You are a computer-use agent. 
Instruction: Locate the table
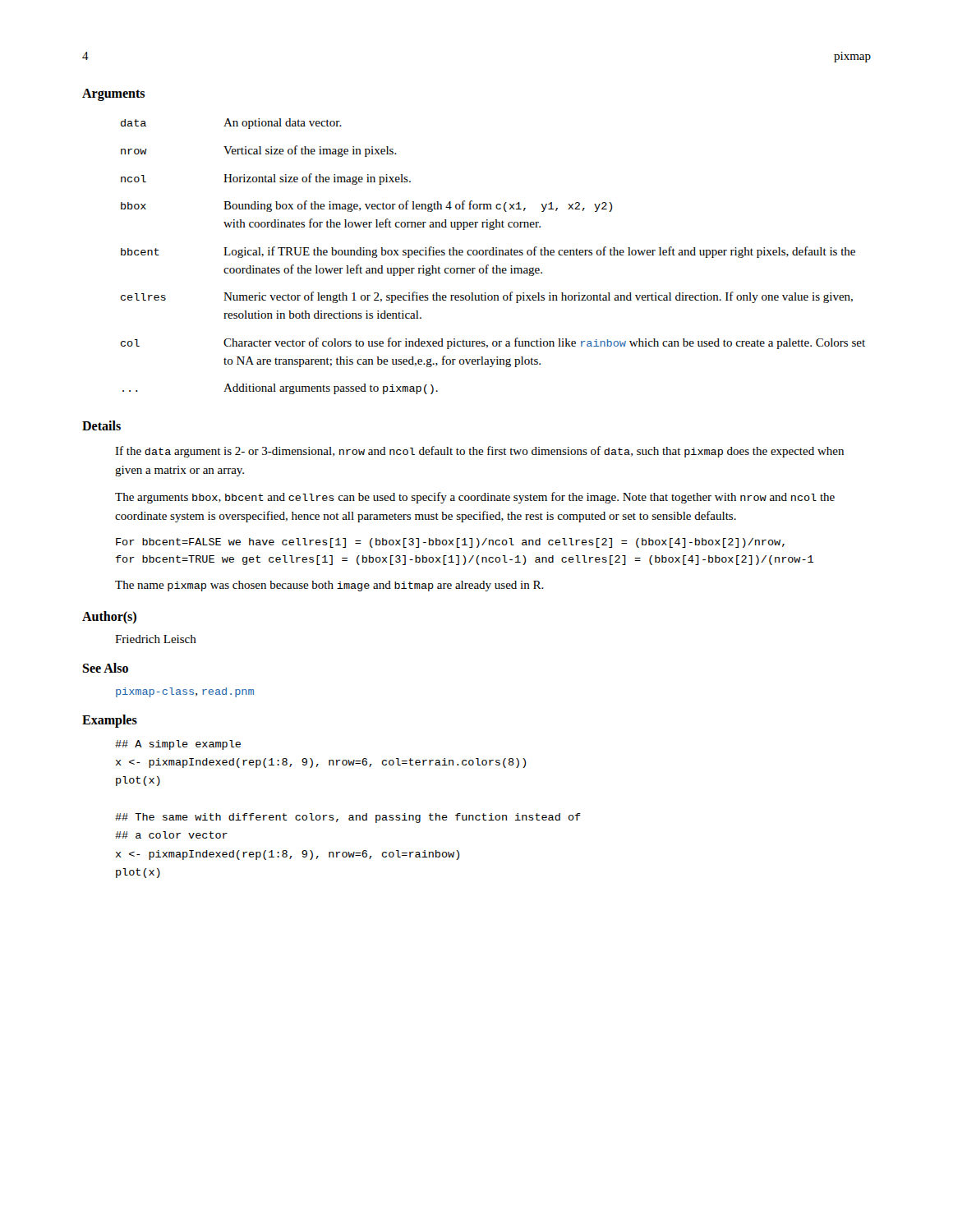493,257
